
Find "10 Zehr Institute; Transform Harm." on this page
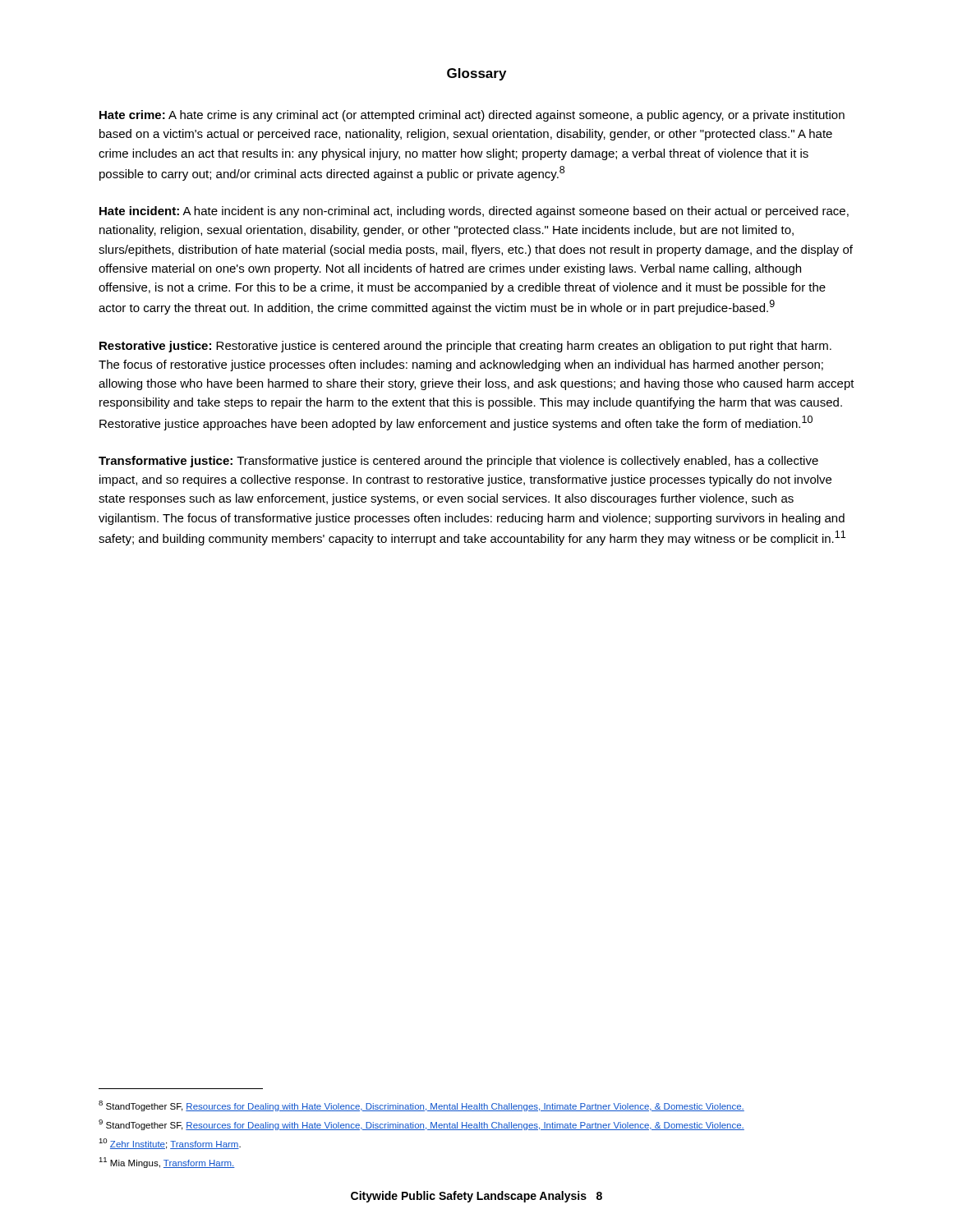(x=170, y=1142)
